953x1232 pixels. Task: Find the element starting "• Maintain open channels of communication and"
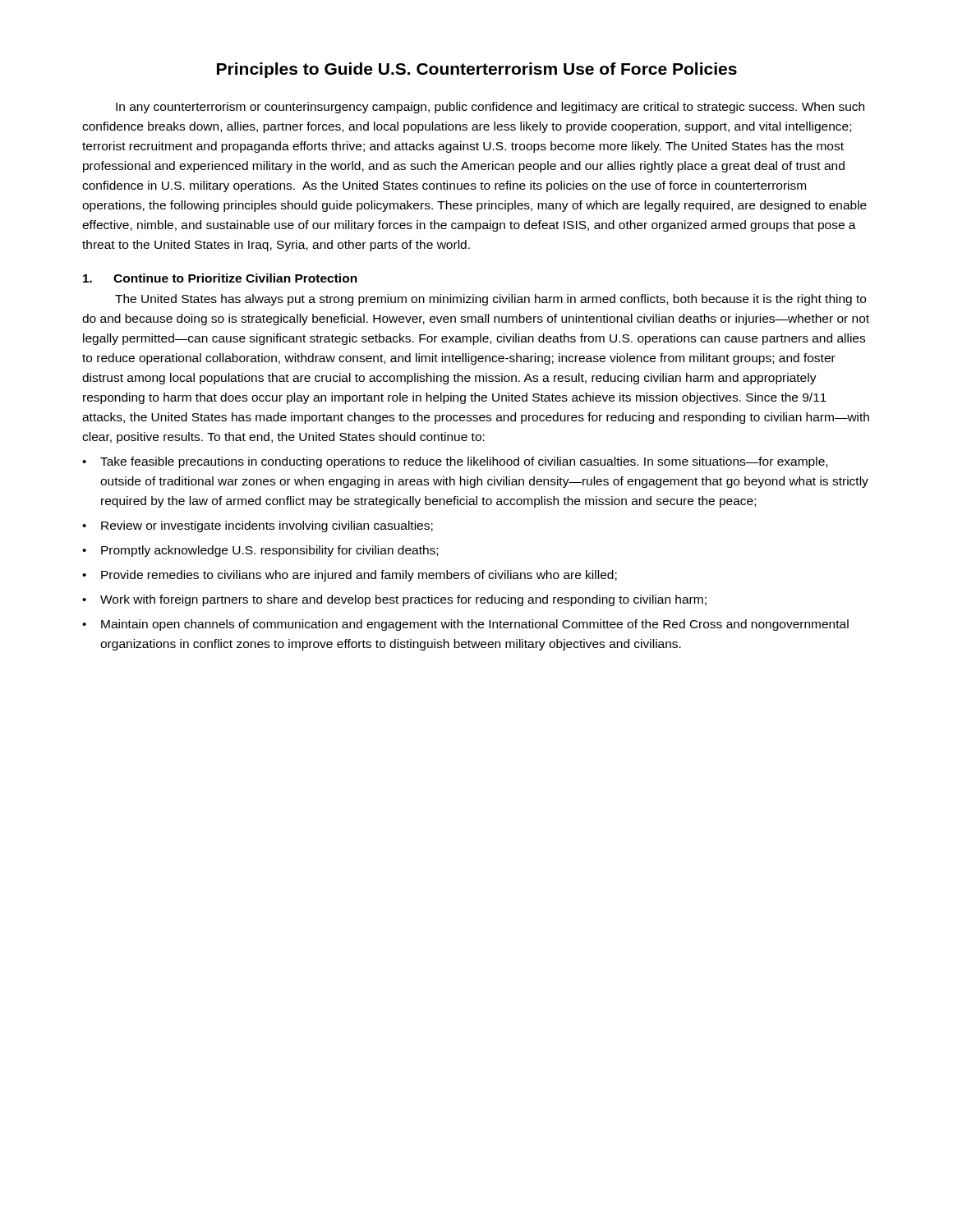click(476, 634)
